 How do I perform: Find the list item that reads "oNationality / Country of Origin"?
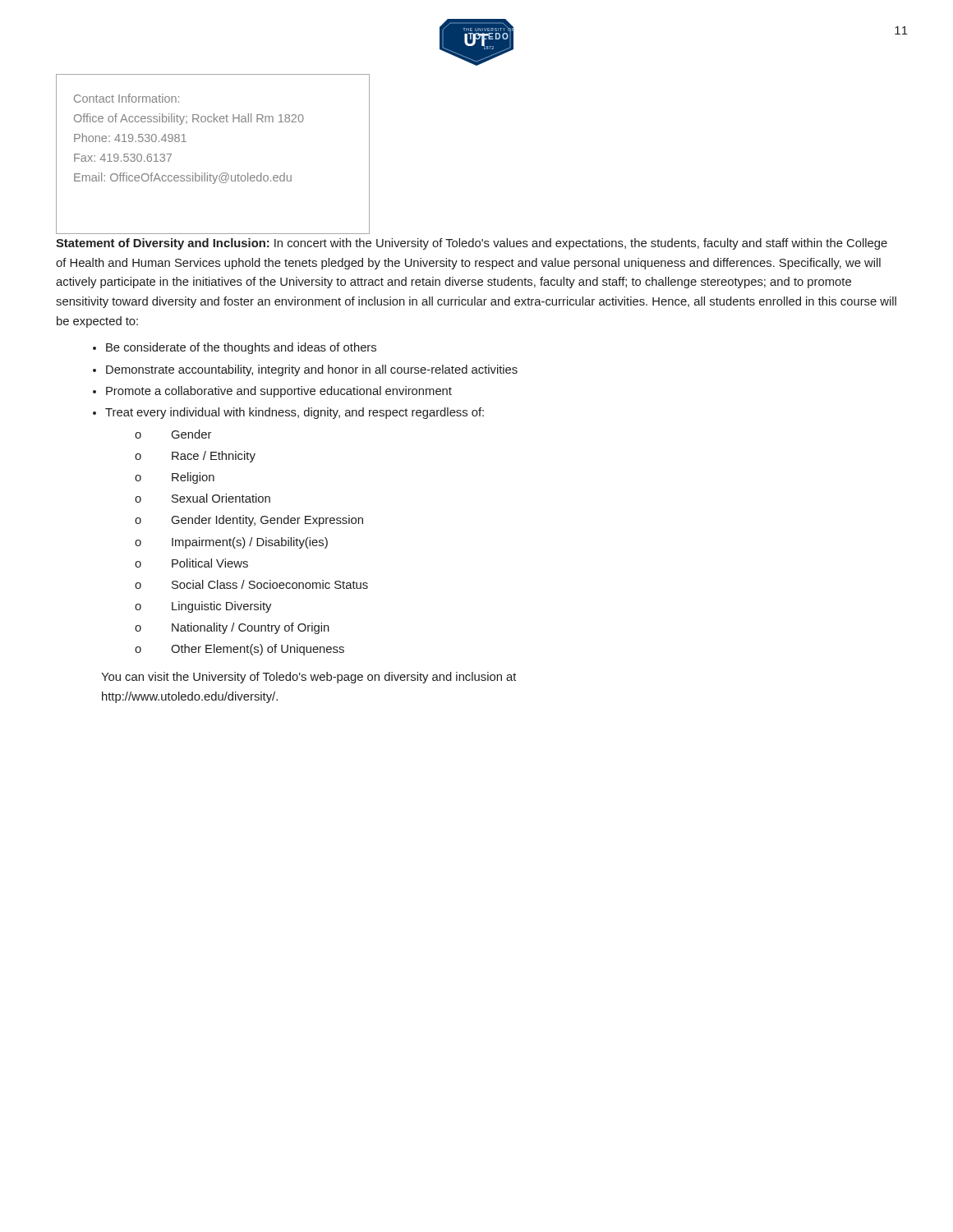point(217,628)
